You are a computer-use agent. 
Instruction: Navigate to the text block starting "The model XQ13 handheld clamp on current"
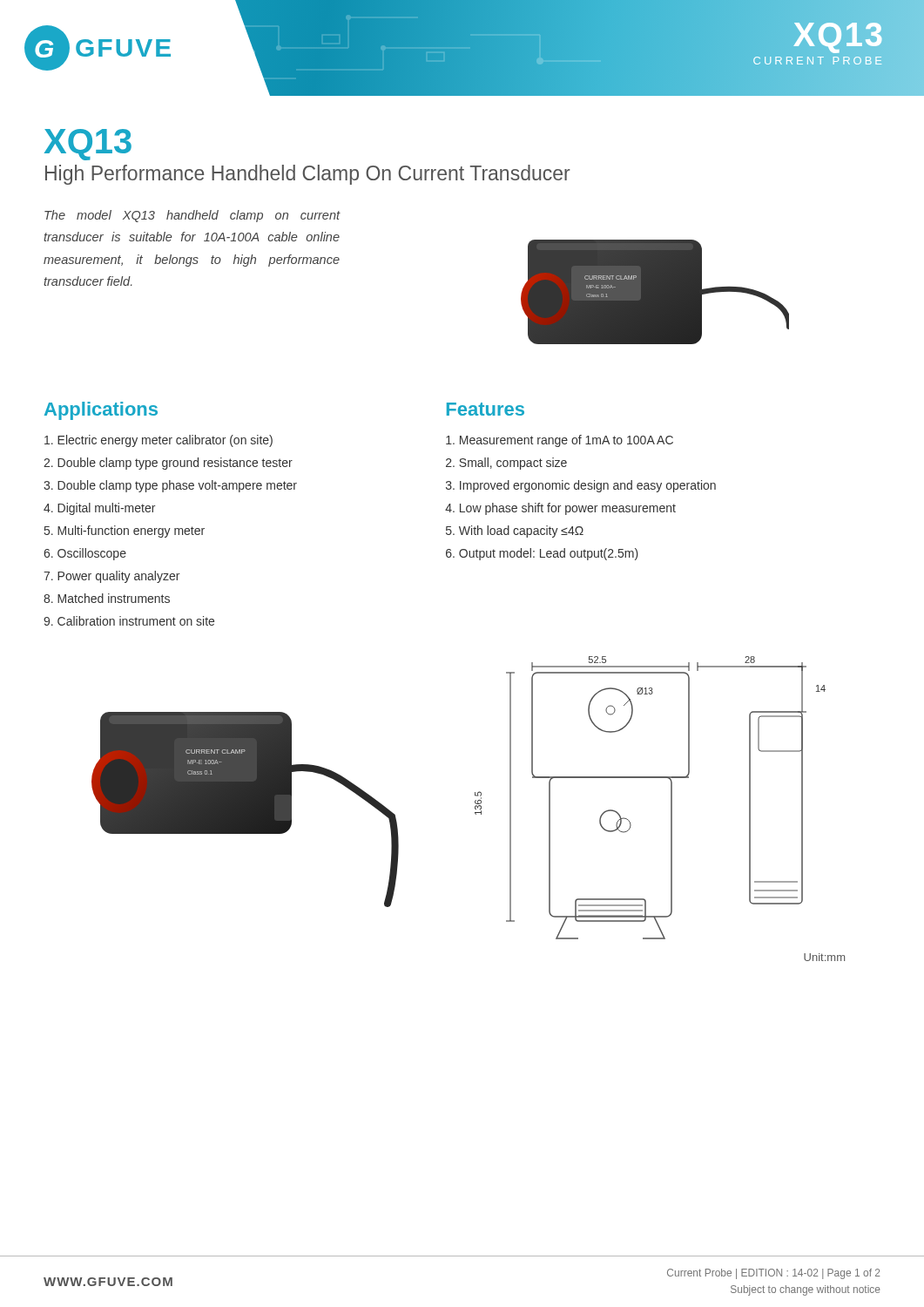[192, 248]
